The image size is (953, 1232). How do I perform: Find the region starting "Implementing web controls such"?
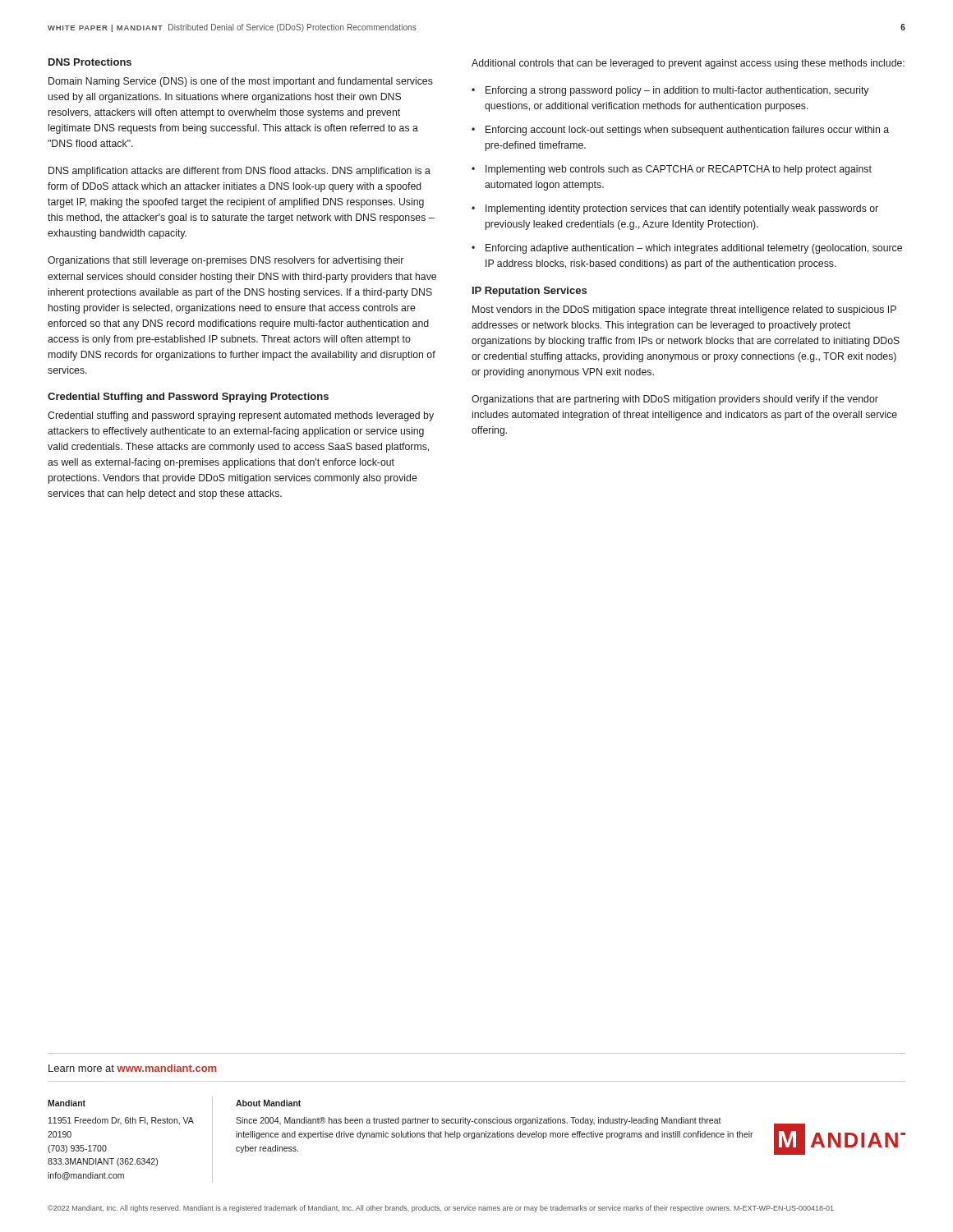click(678, 177)
